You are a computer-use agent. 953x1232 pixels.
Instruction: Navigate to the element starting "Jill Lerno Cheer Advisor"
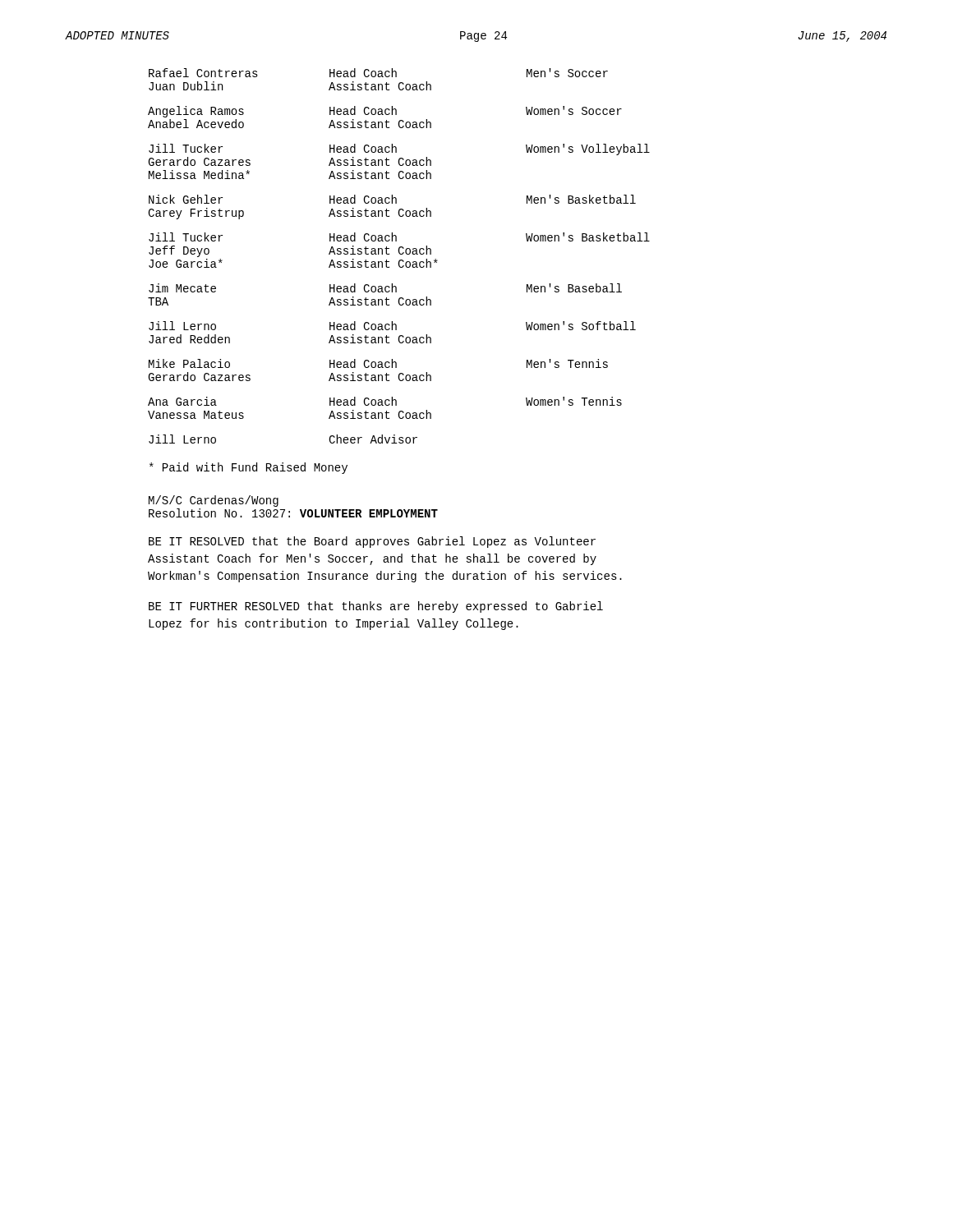pyautogui.click(x=184, y=439)
